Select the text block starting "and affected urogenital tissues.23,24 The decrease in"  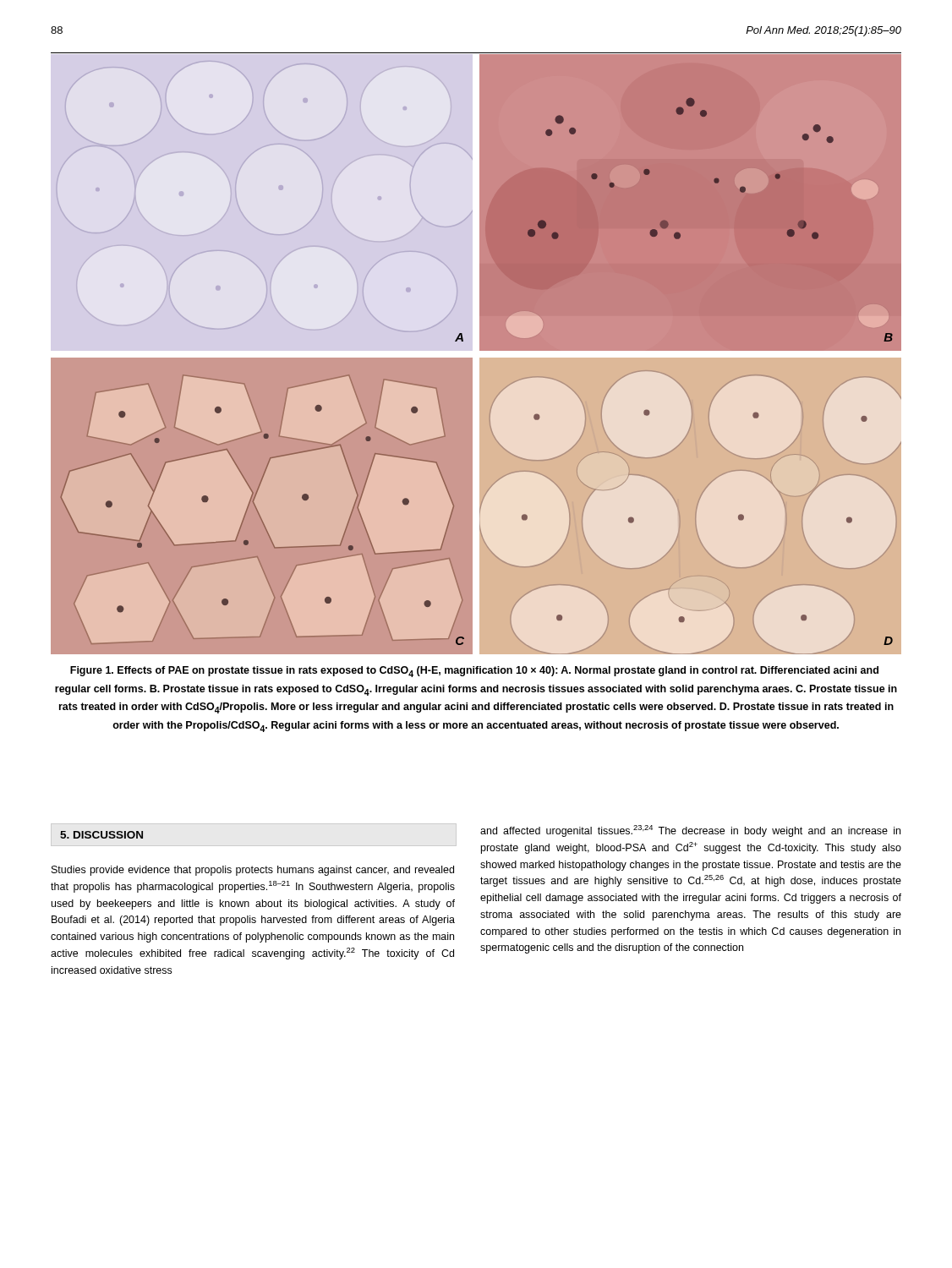pyautogui.click(x=691, y=889)
